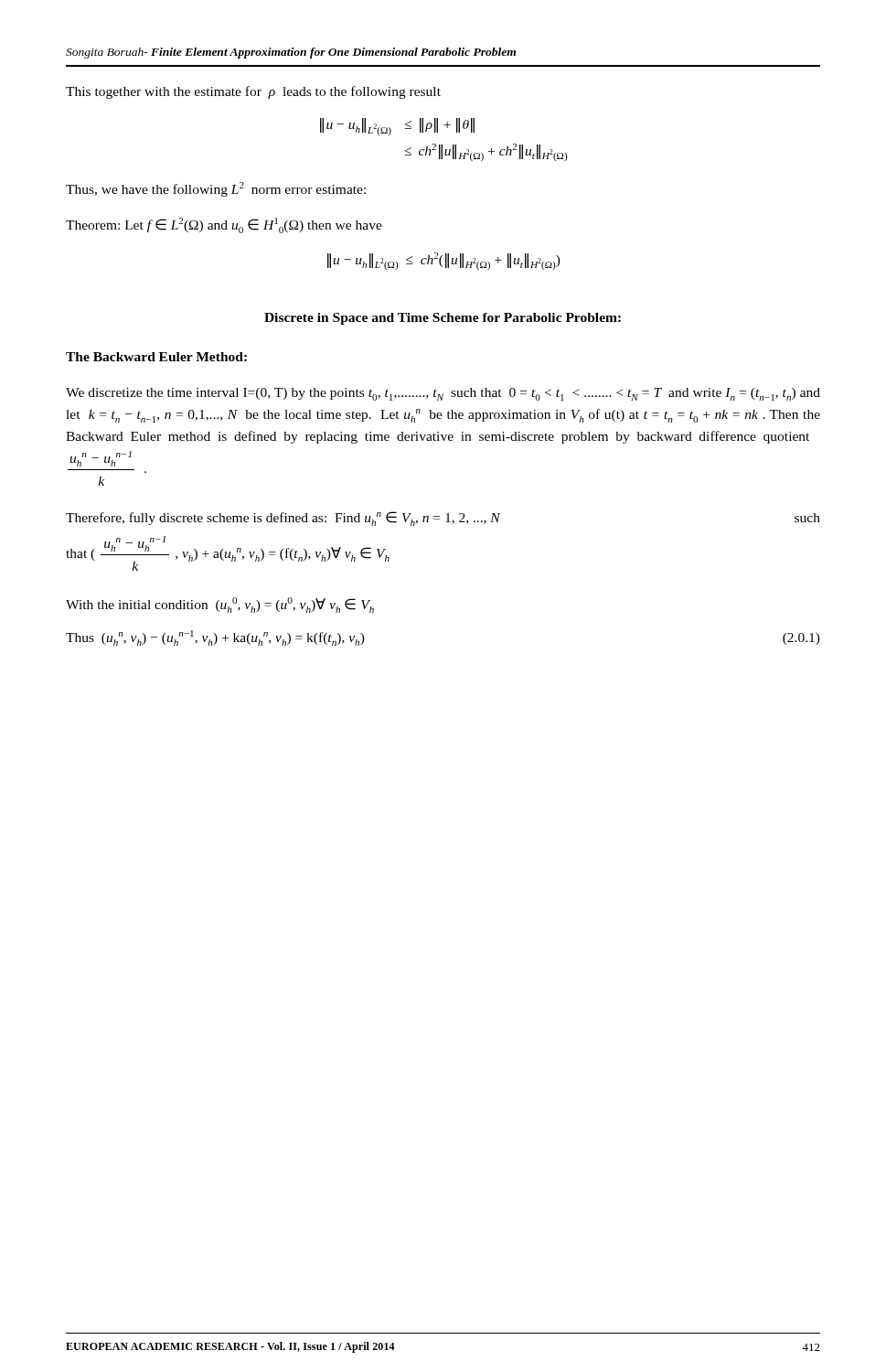Find the region starting "Therefore, fully discrete scheme is defined as:"
This screenshot has height=1372, width=886.
(x=443, y=517)
